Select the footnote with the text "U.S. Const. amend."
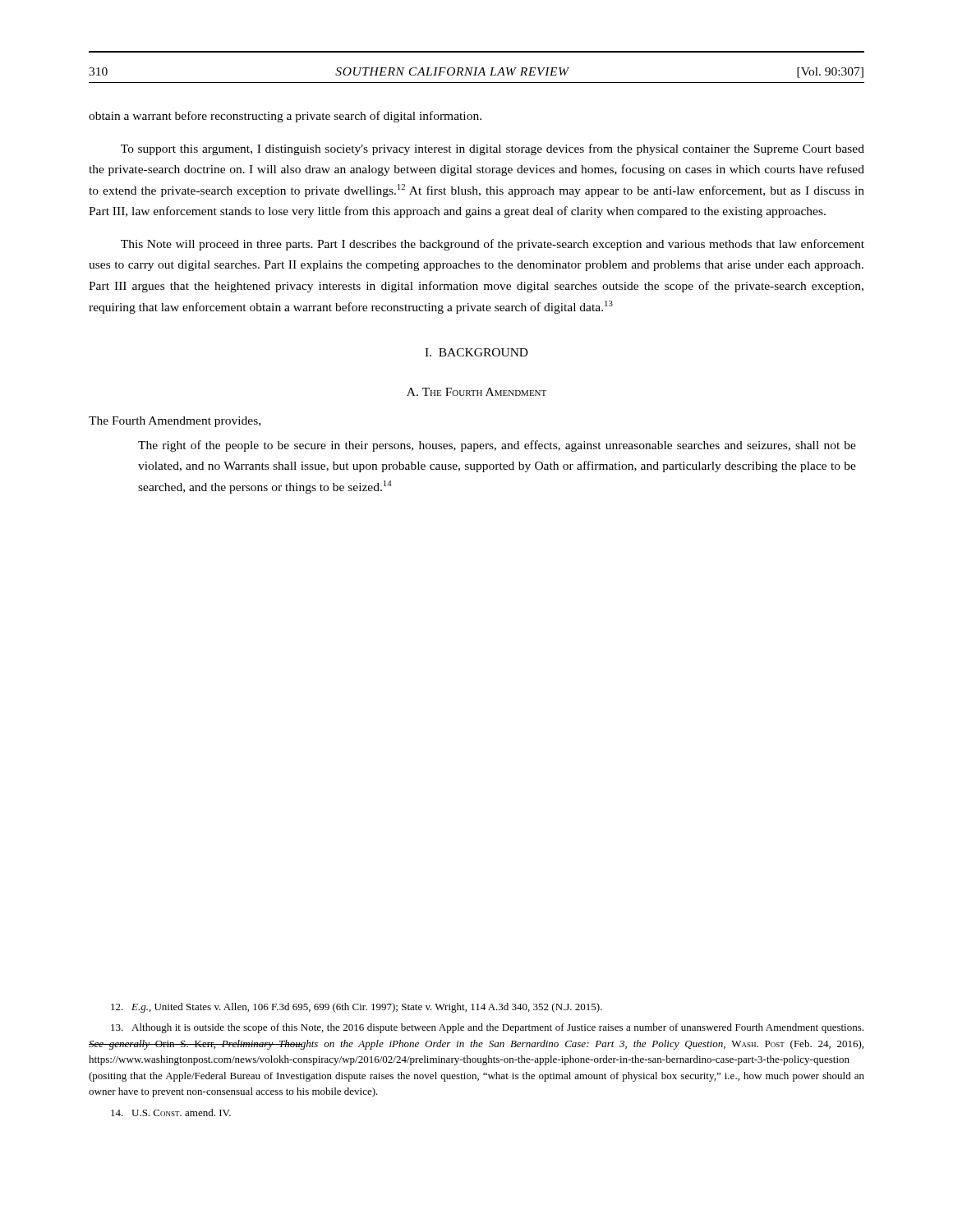Image resolution: width=953 pixels, height=1232 pixels. click(x=171, y=1112)
